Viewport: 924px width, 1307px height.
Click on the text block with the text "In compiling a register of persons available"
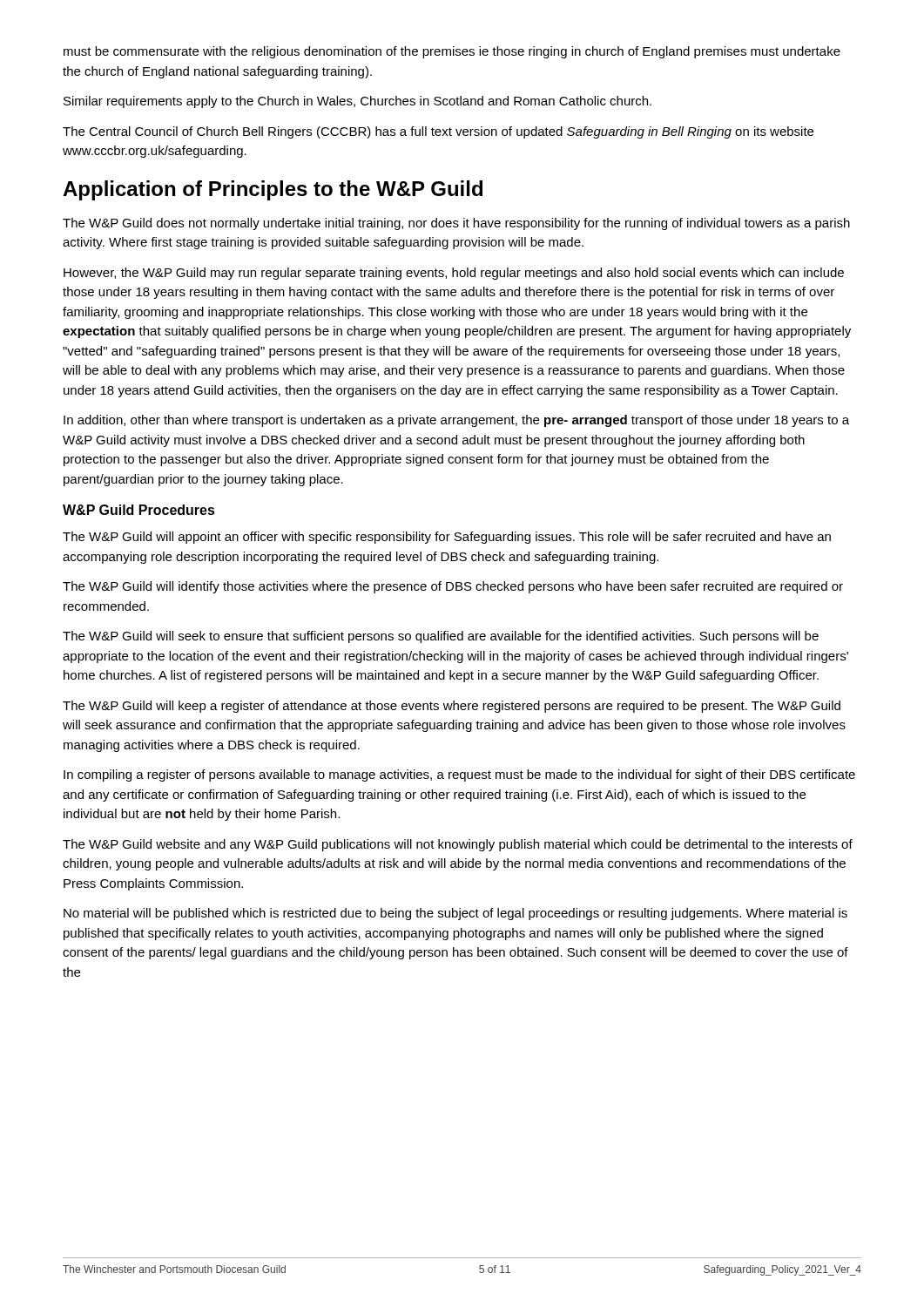coord(459,794)
